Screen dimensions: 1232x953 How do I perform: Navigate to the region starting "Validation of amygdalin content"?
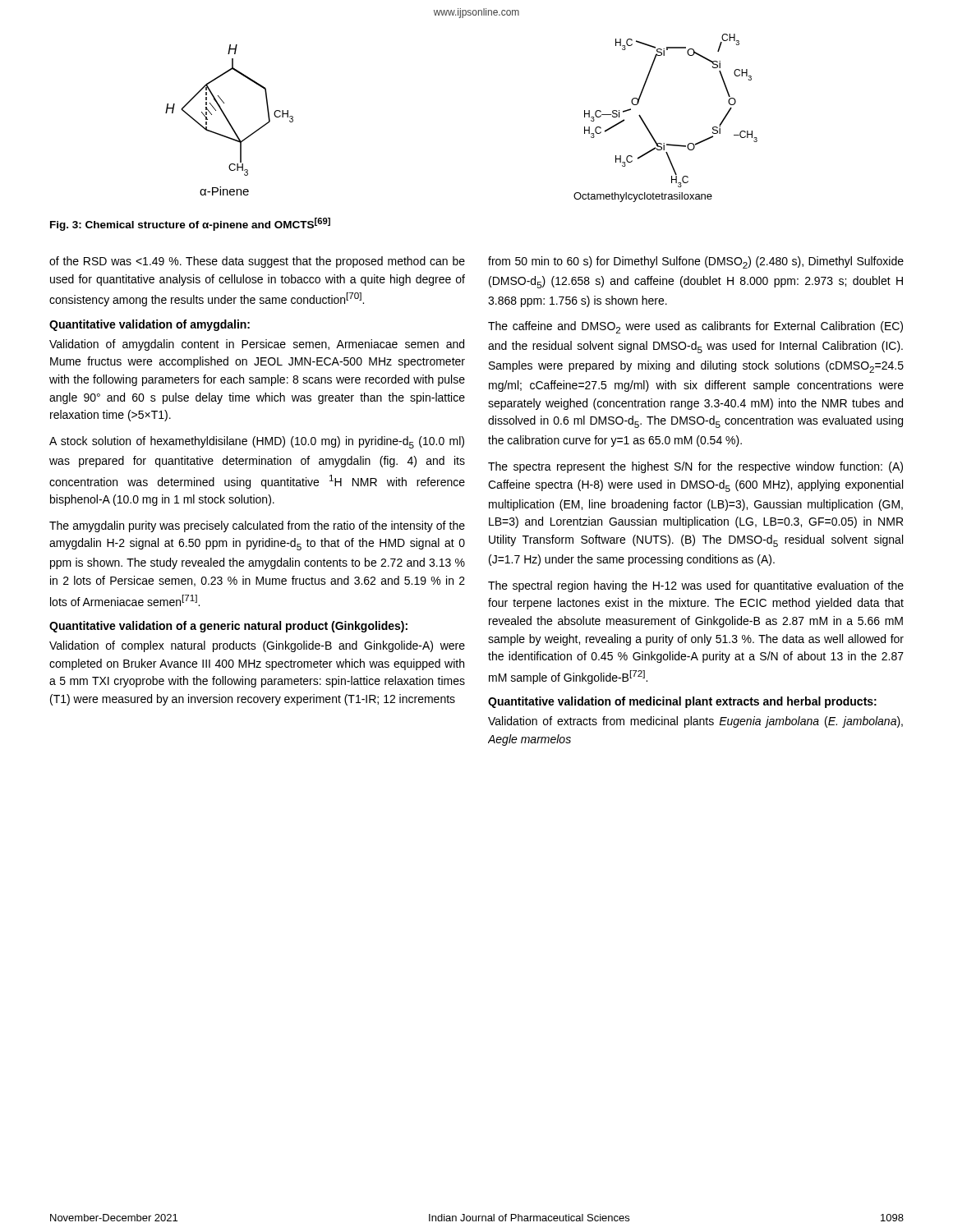pos(257,380)
